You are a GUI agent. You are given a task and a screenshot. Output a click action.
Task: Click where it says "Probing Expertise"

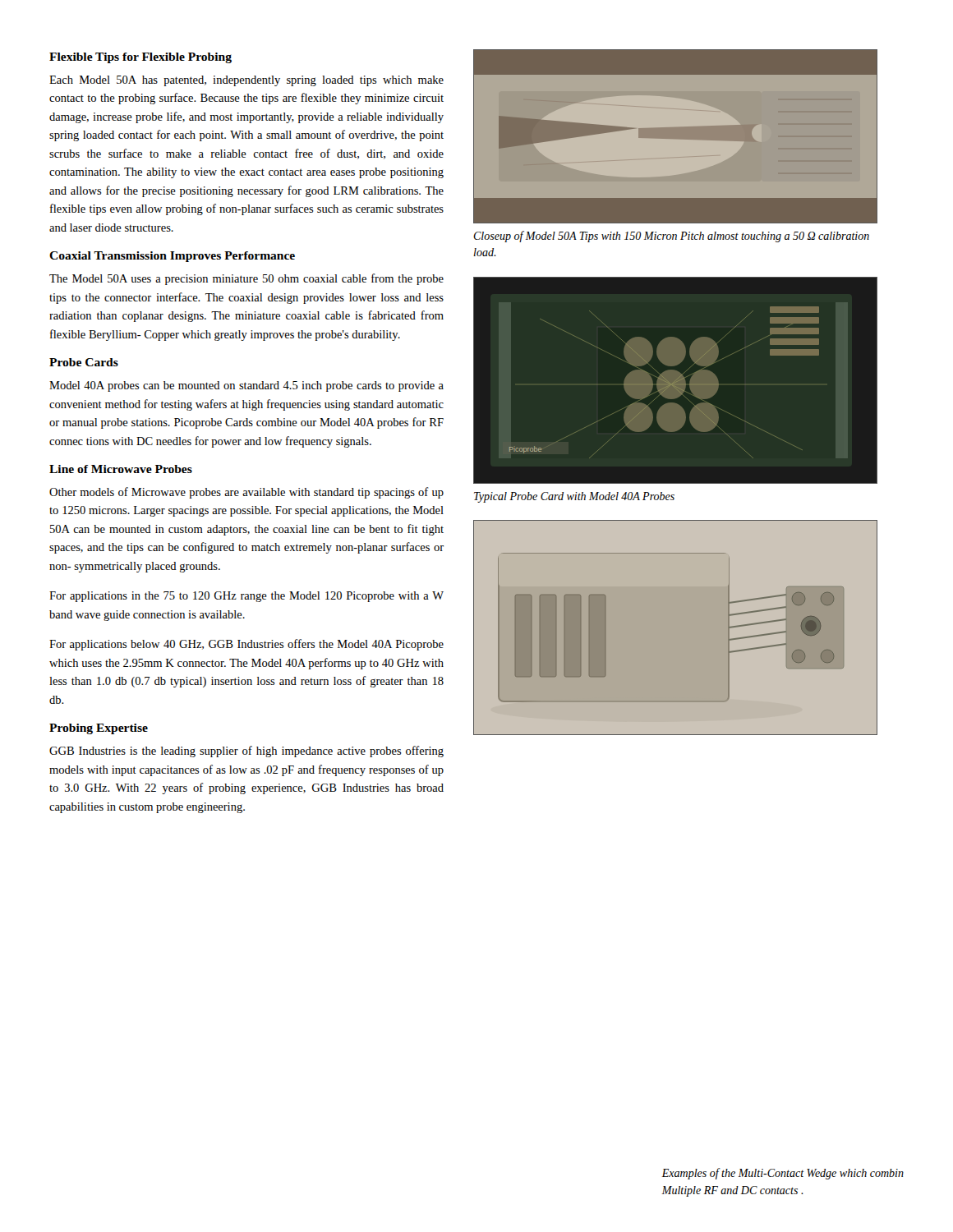(98, 727)
